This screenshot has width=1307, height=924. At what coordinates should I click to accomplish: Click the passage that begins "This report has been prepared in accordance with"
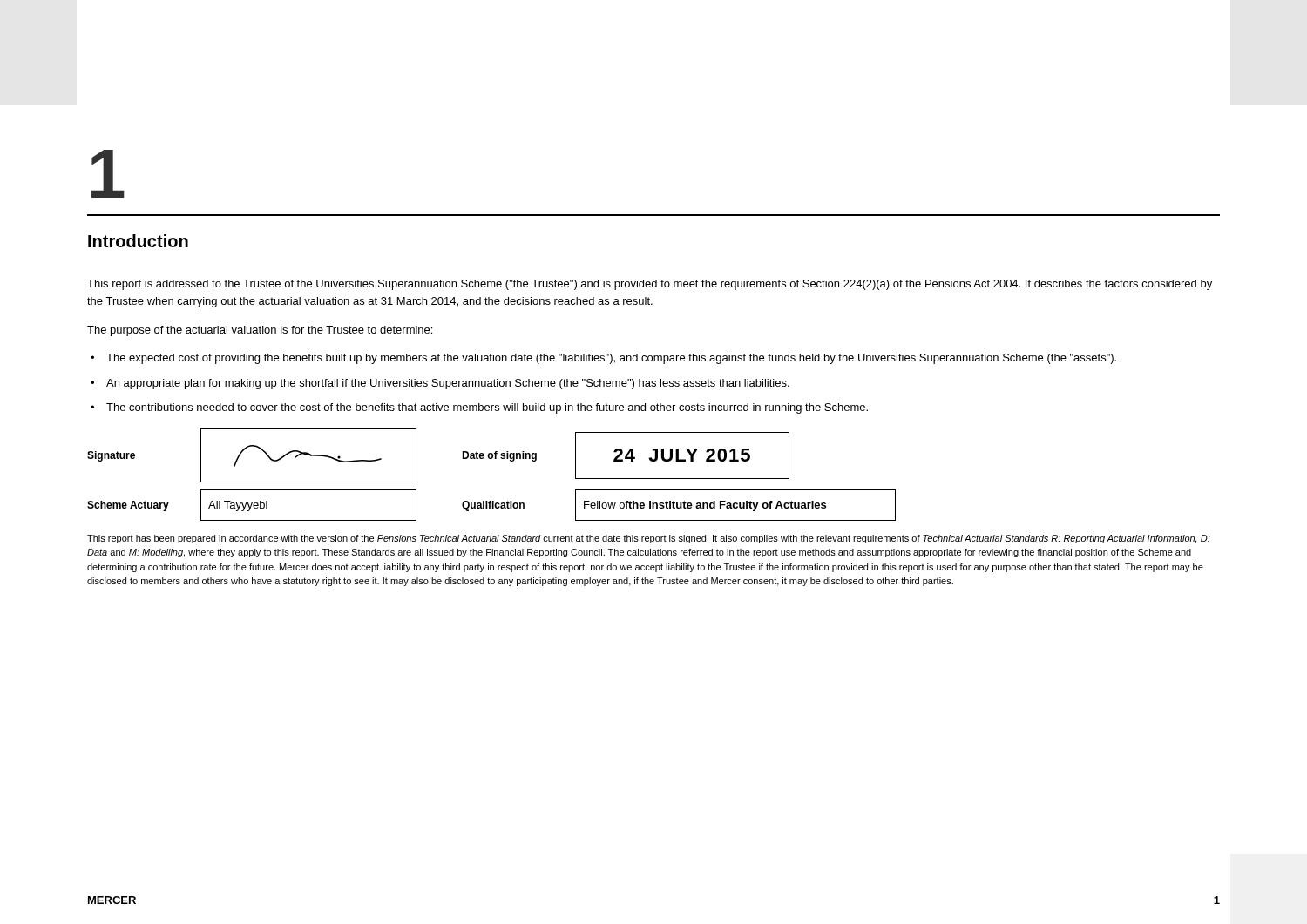point(654,560)
